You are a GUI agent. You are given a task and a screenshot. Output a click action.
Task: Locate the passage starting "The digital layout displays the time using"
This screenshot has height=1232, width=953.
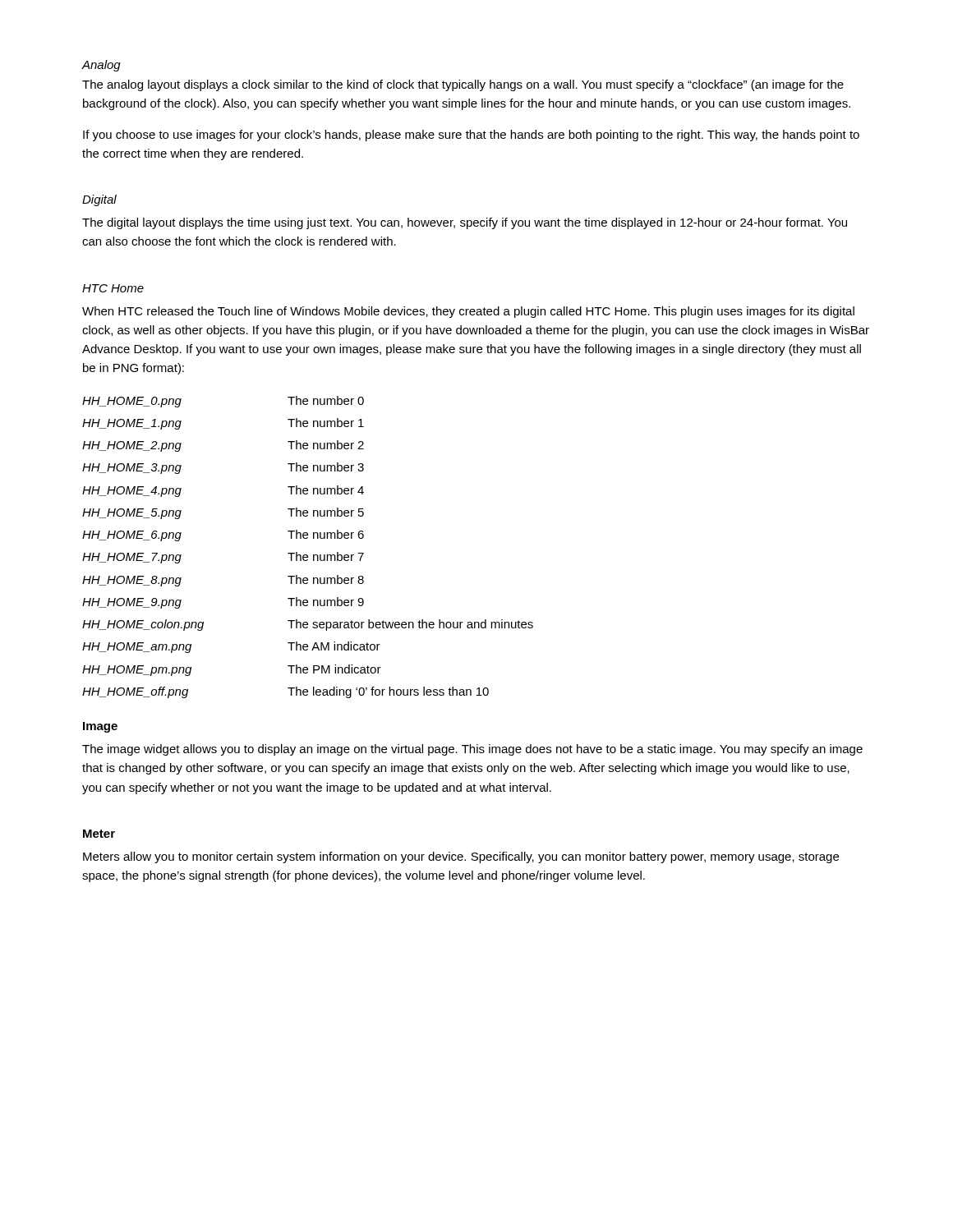point(465,232)
